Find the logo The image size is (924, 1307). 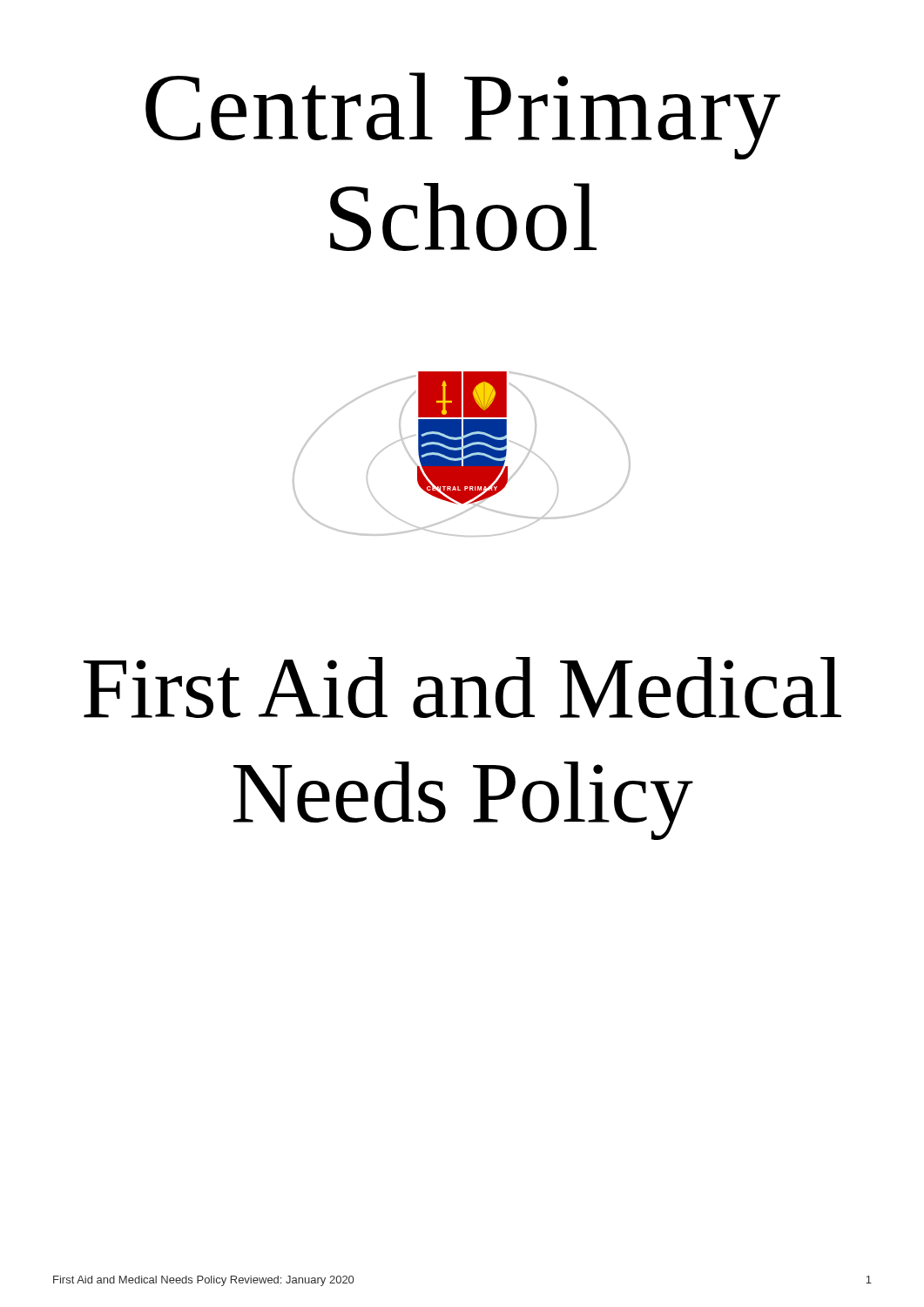(x=462, y=444)
